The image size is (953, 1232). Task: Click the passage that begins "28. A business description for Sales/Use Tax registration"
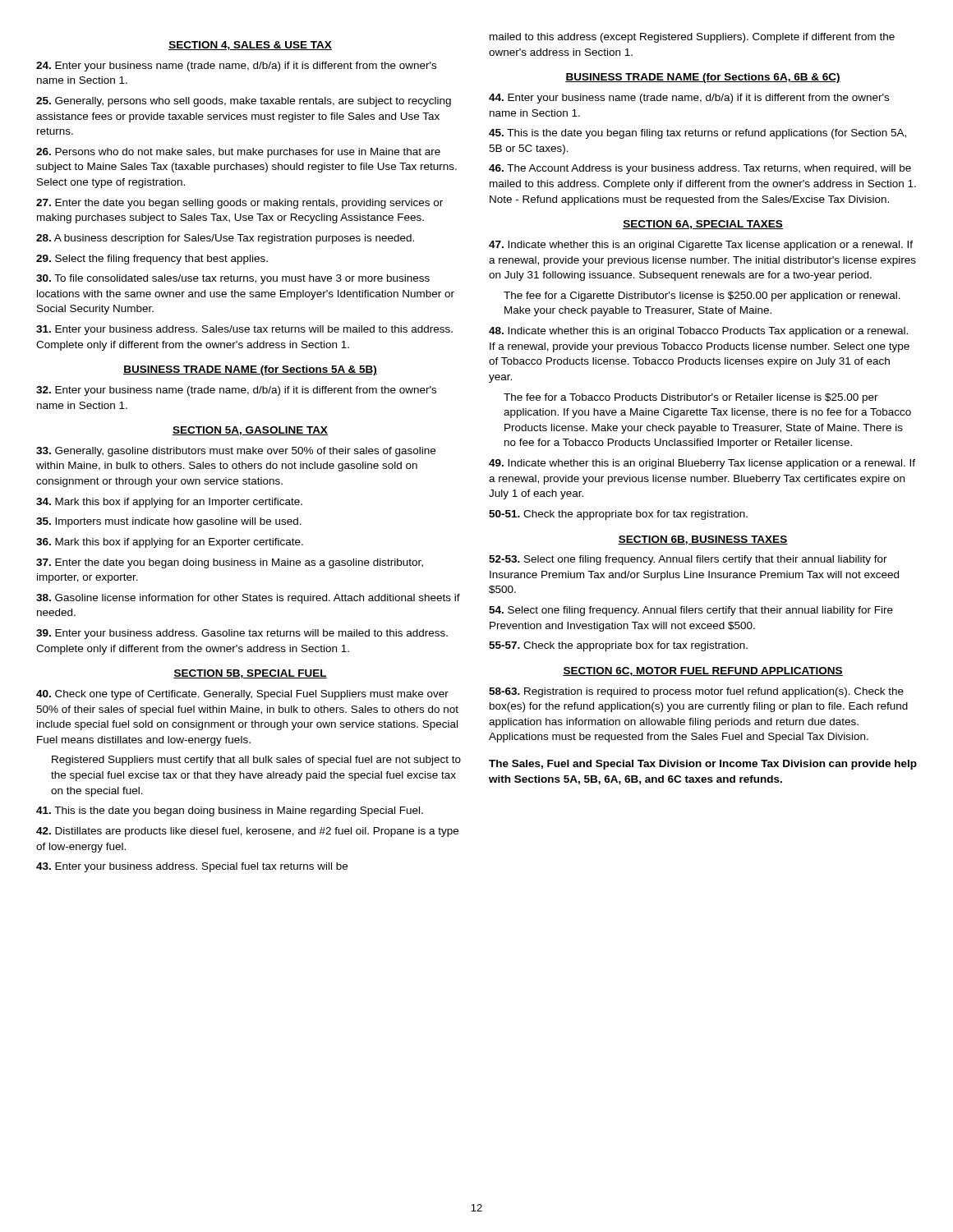click(226, 238)
